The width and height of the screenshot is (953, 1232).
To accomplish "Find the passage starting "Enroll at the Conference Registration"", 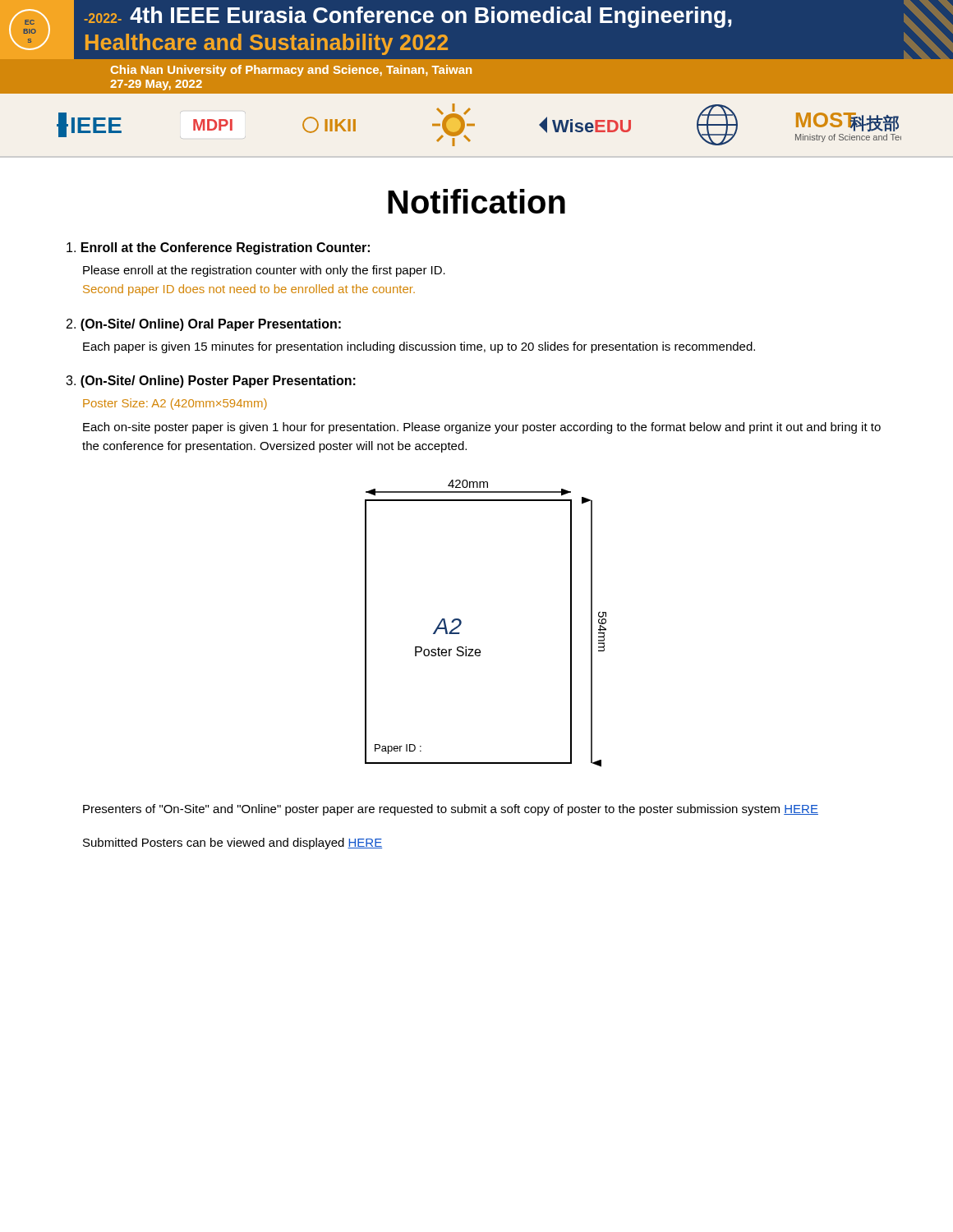I will tap(218, 248).
